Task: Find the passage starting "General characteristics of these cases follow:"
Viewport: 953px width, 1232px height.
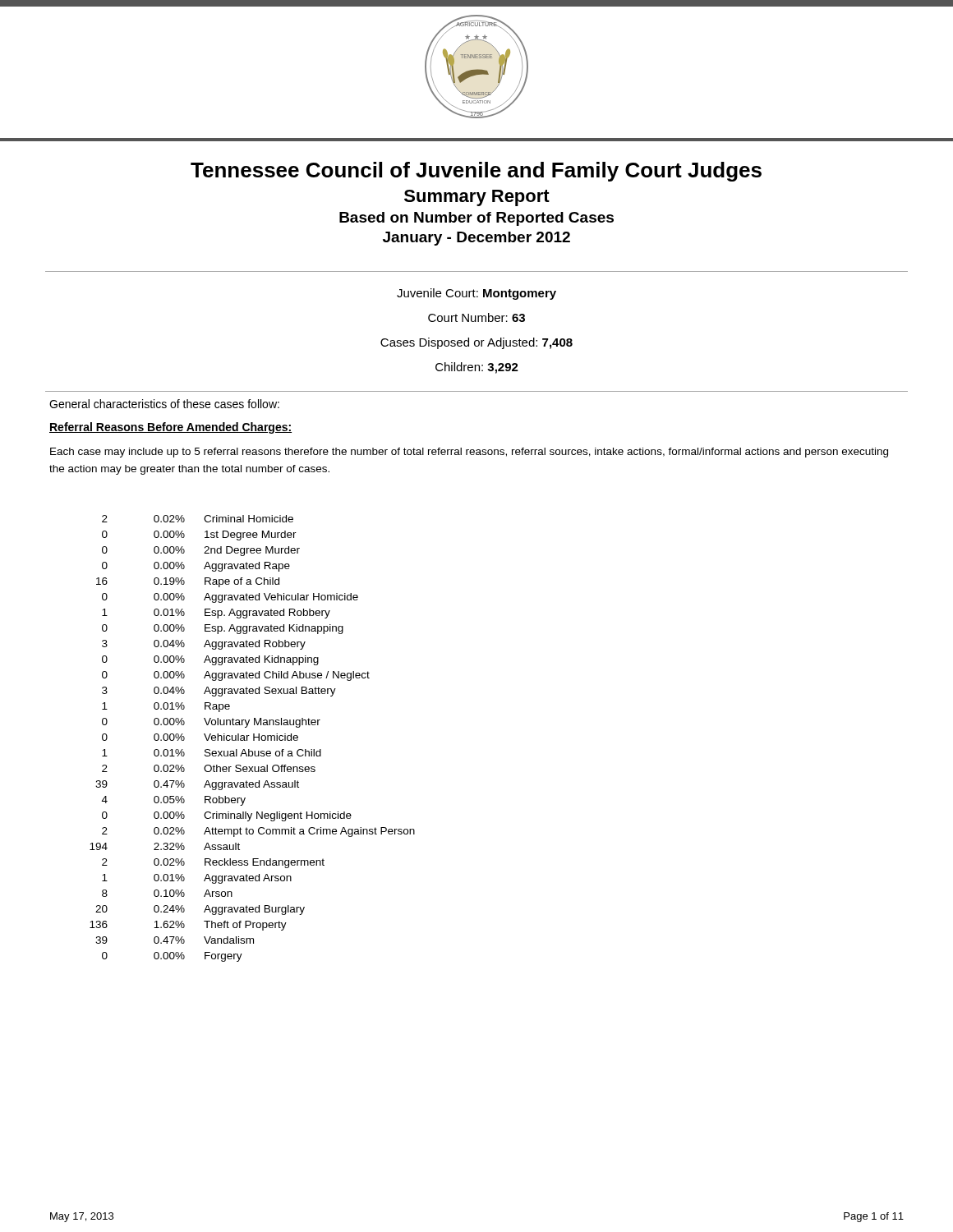Action: click(165, 404)
